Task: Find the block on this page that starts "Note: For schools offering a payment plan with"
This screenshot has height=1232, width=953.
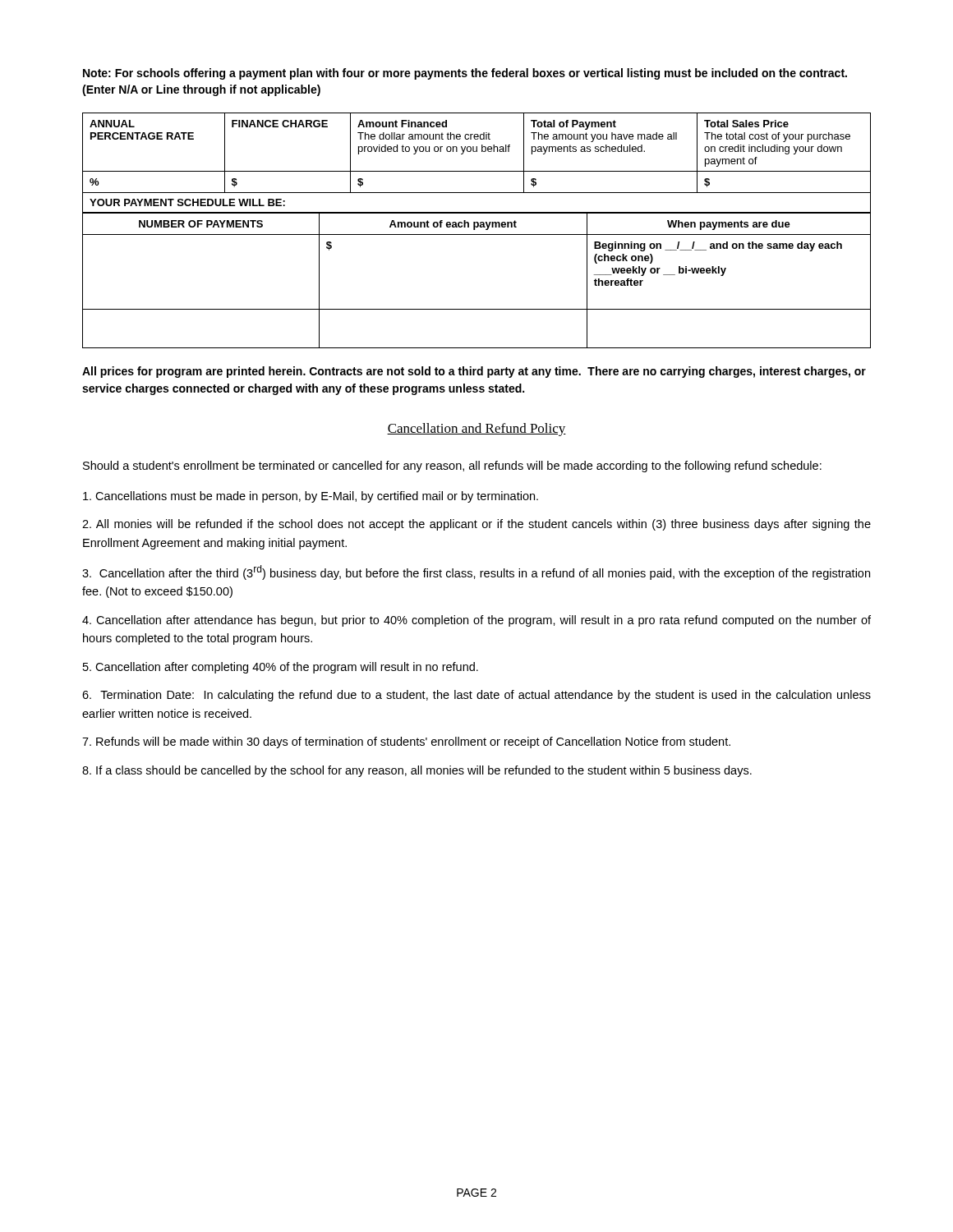Action: click(467, 81)
